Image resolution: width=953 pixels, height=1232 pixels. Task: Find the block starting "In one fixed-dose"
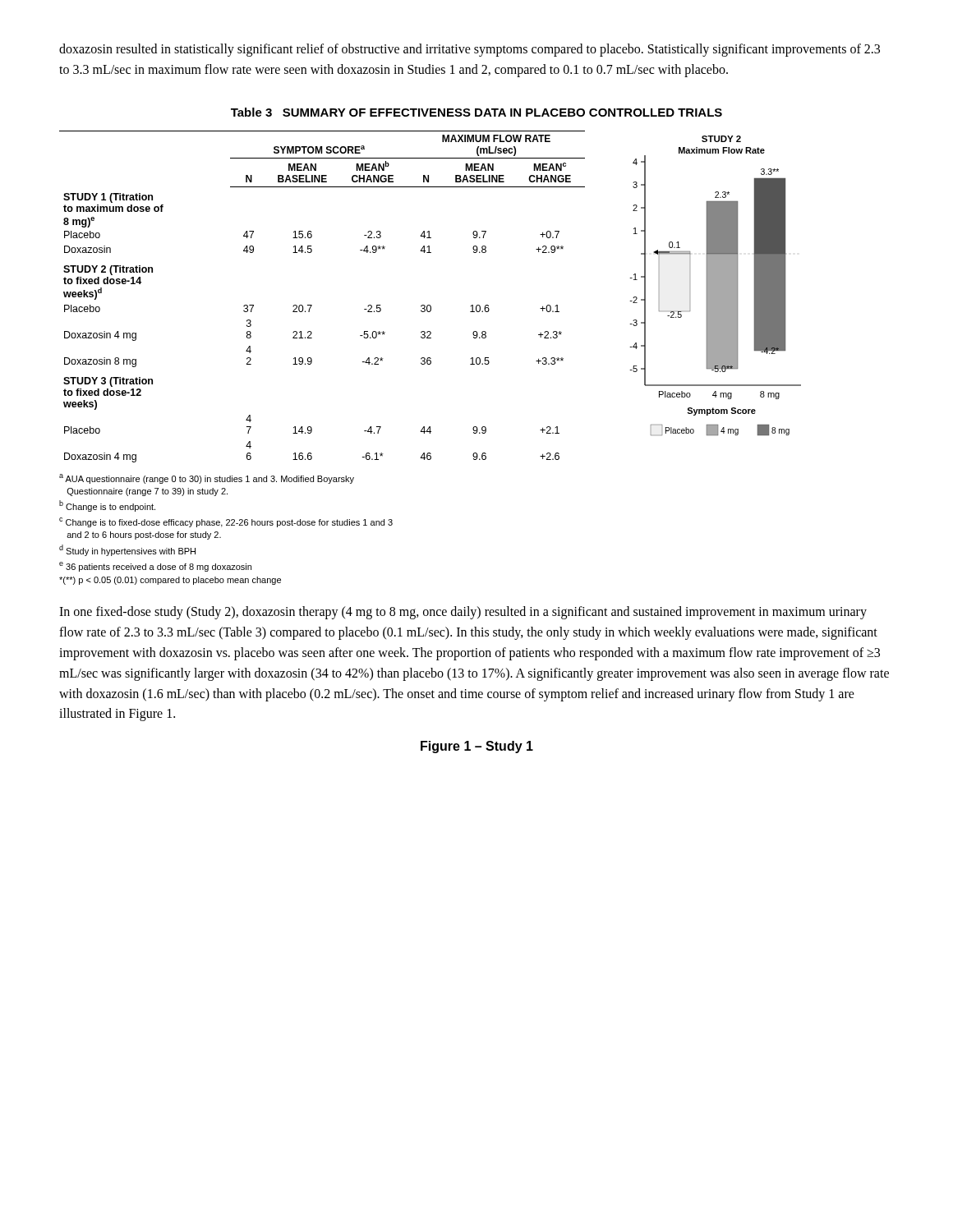[474, 663]
